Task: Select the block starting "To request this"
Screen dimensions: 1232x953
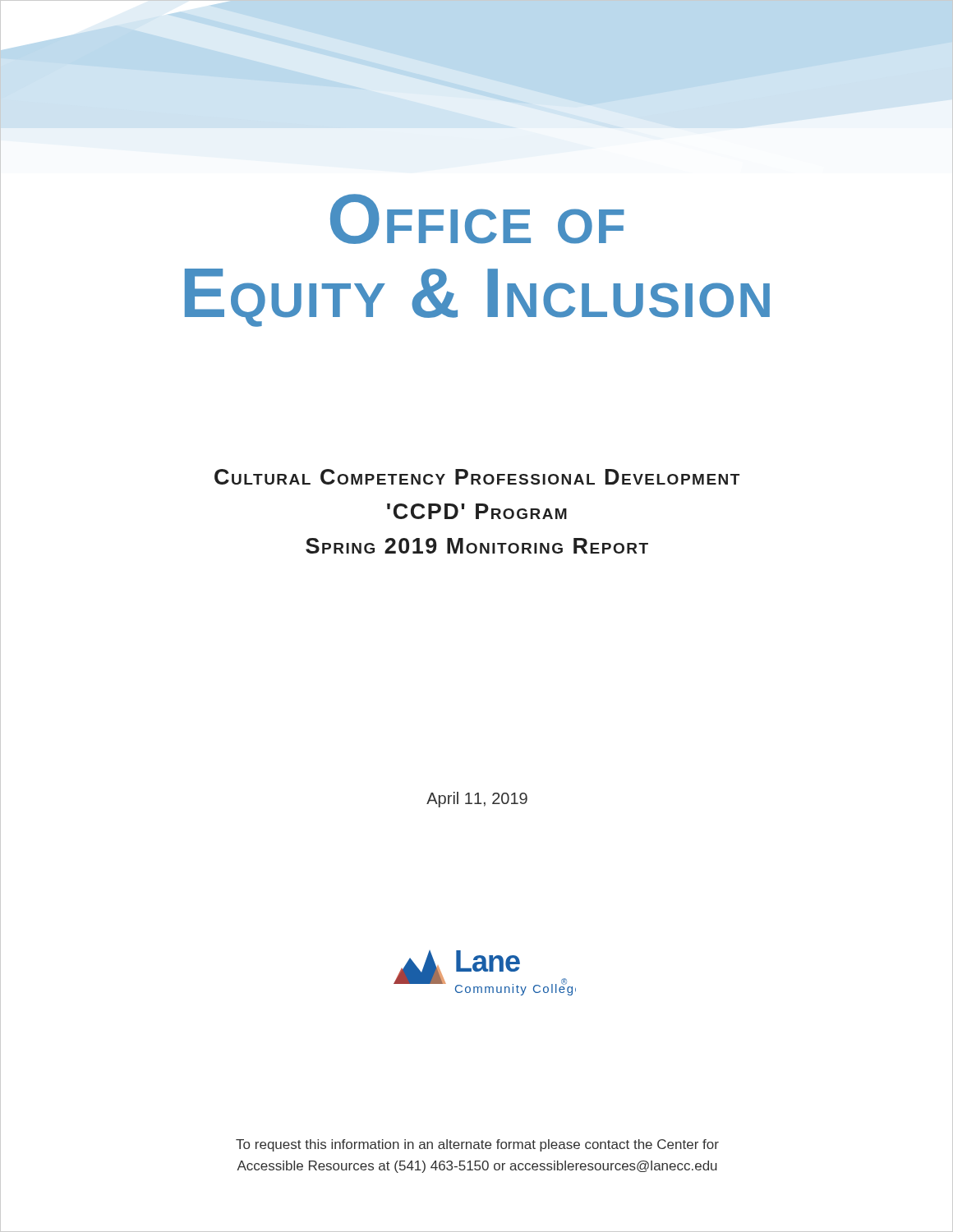Action: (x=477, y=1155)
